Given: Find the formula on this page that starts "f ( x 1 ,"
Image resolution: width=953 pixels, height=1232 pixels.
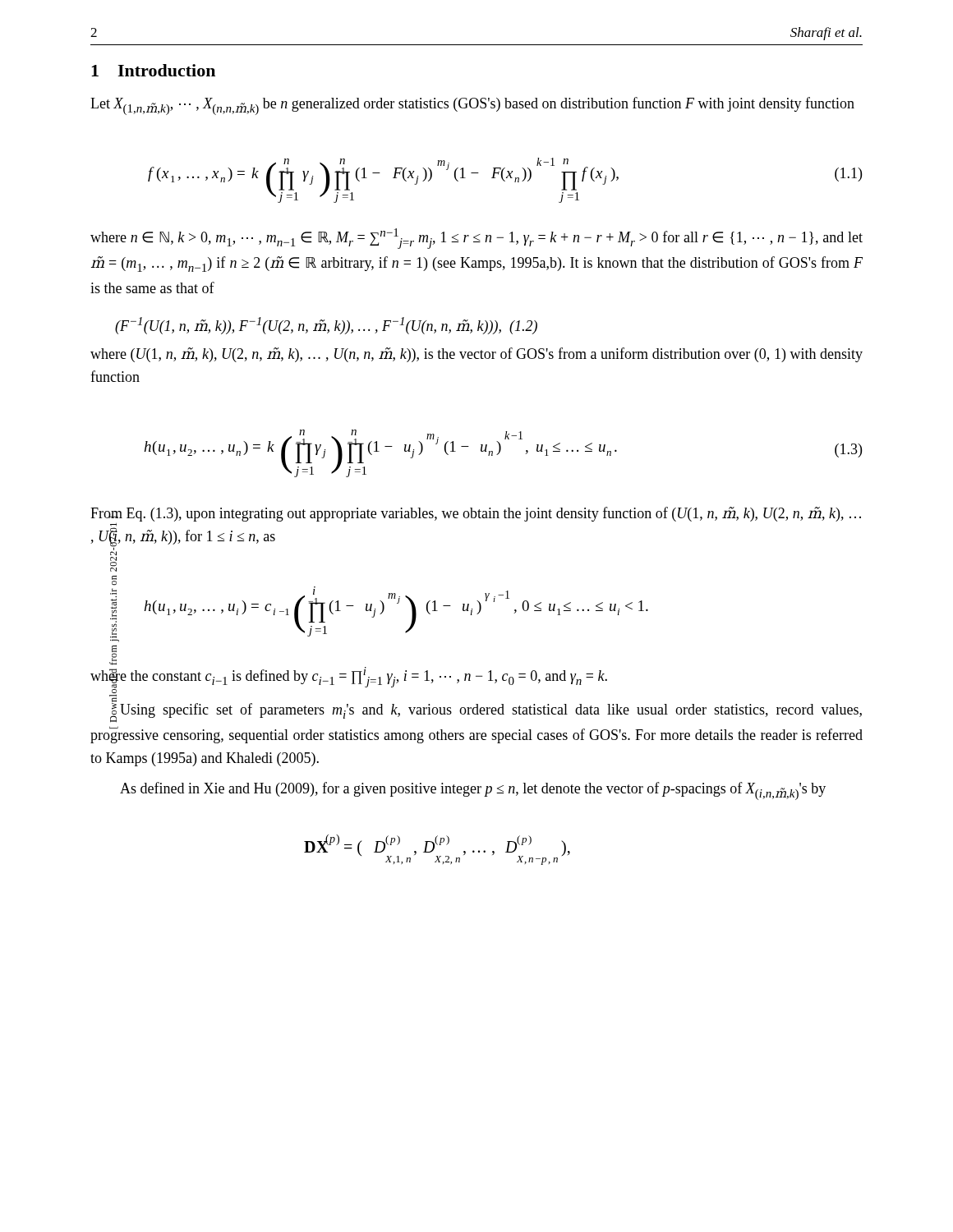Looking at the screenshot, I should (476, 174).
